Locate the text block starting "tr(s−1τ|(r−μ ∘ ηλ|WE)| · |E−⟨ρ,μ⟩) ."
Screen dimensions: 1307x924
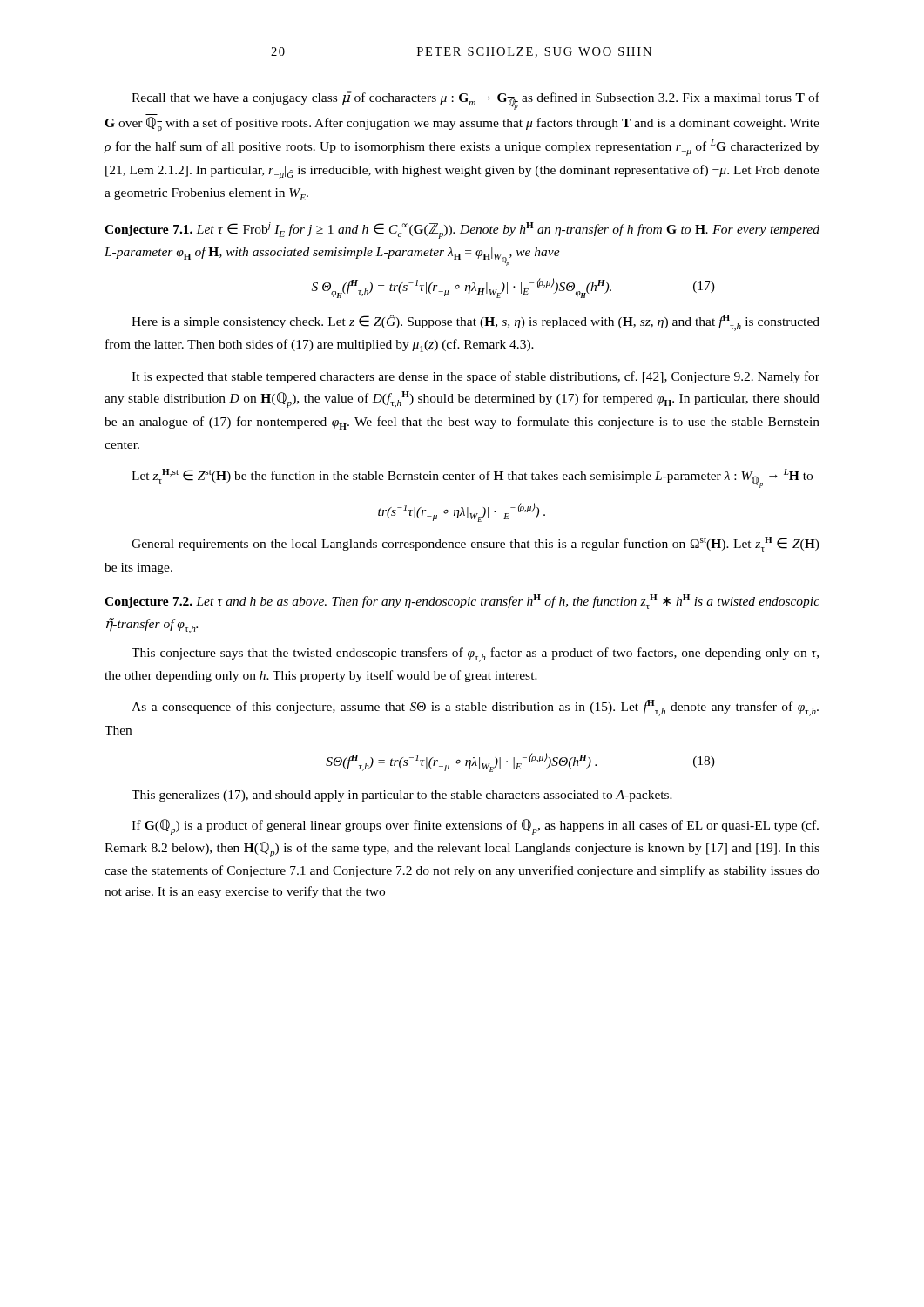coord(462,513)
